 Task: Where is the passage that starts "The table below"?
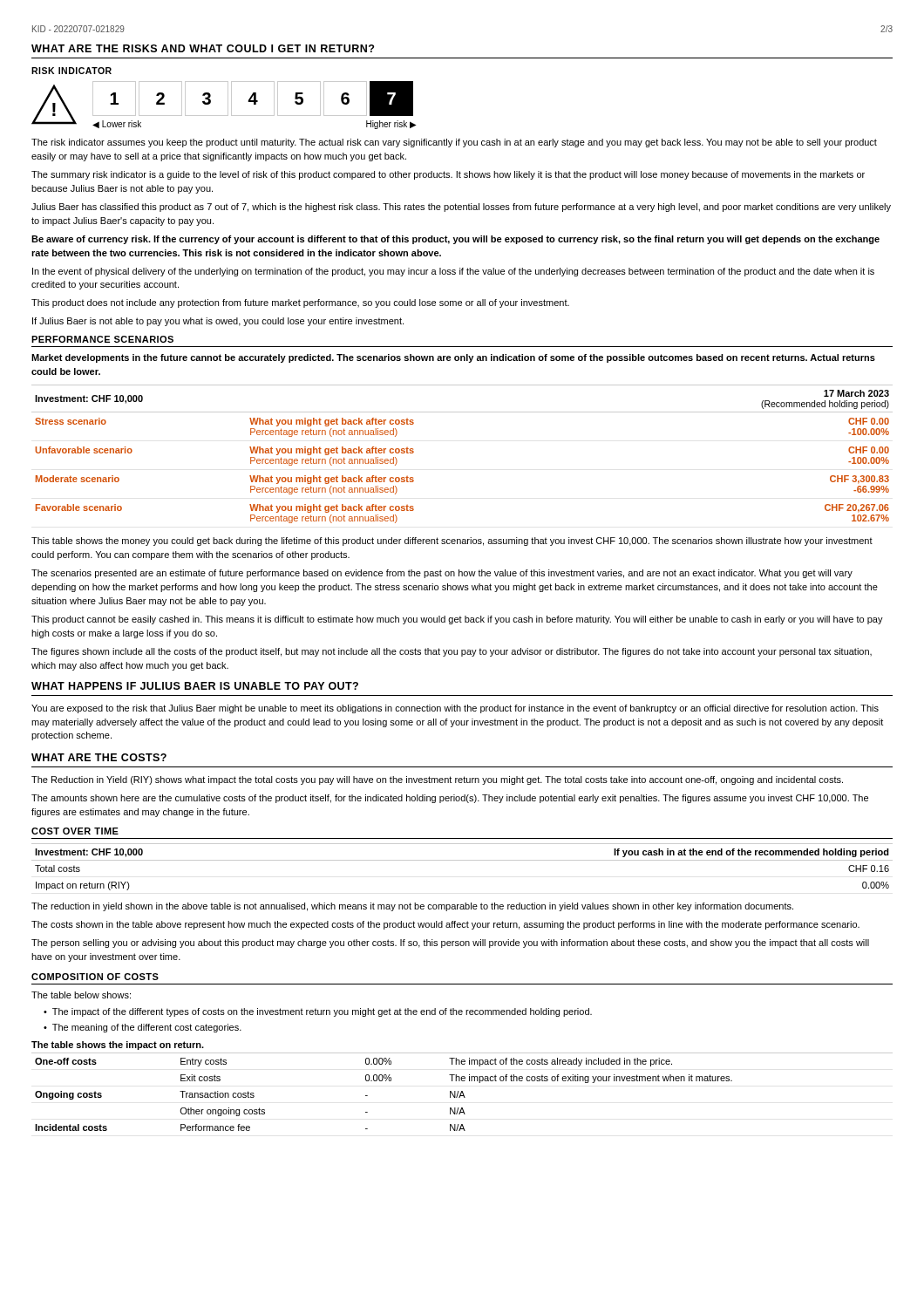point(81,995)
